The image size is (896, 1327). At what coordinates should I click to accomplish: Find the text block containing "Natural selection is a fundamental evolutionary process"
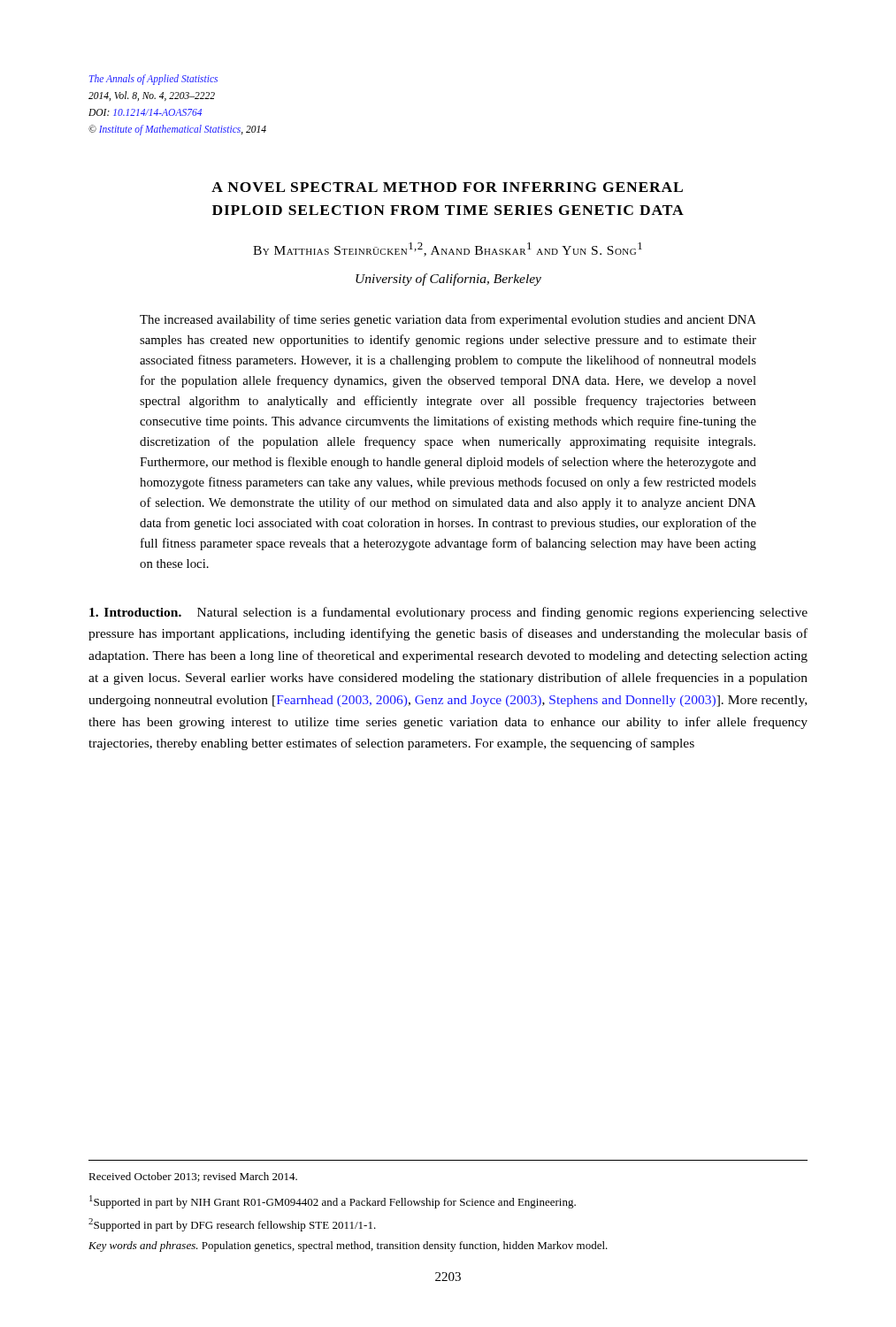pos(448,677)
